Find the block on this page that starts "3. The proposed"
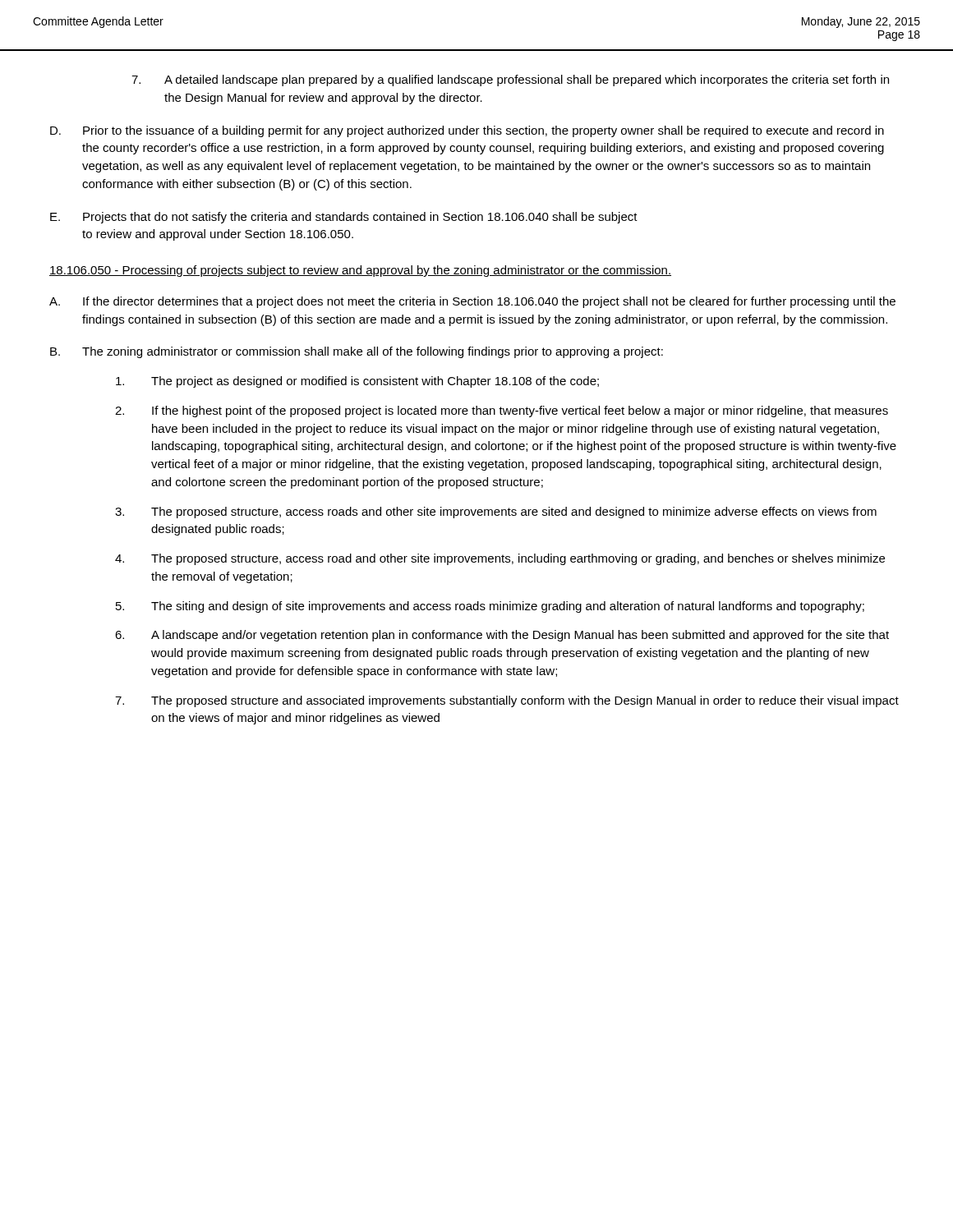This screenshot has width=953, height=1232. point(509,520)
